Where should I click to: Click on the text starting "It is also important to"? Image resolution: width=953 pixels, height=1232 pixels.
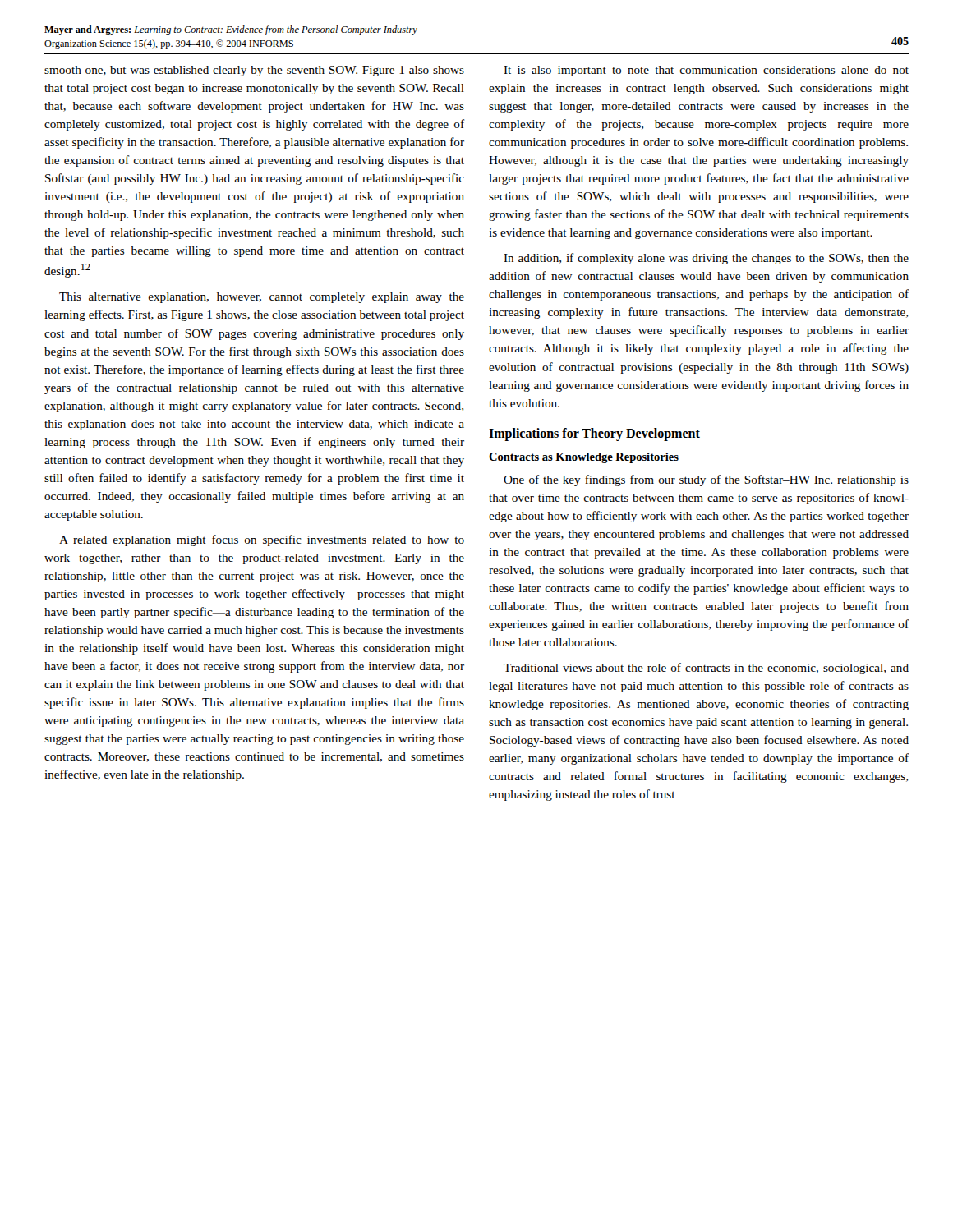(699, 151)
